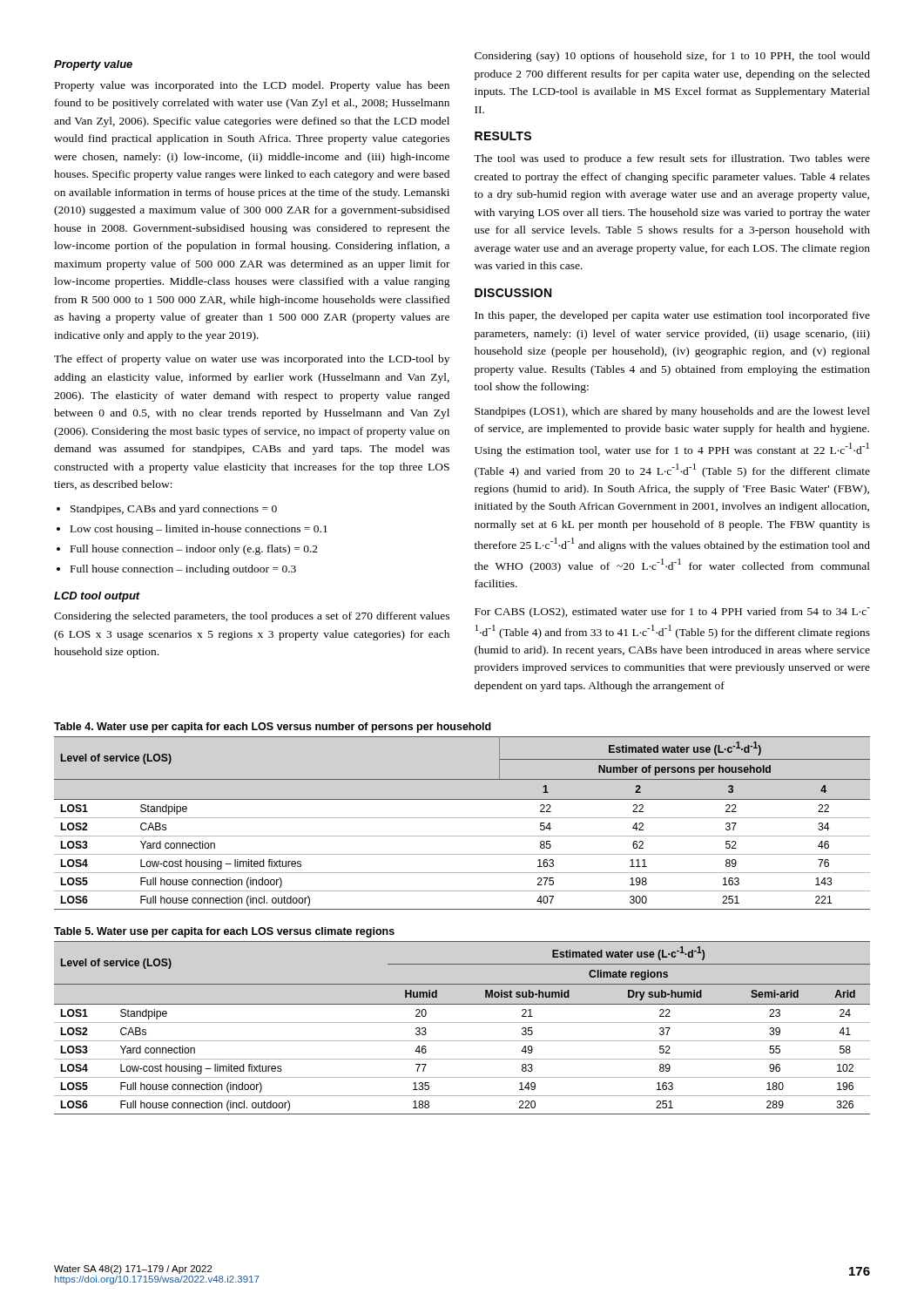Screen dimensions: 1307x924
Task: Select the passage starting "Full house connection – including outdoor"
Action: point(183,569)
